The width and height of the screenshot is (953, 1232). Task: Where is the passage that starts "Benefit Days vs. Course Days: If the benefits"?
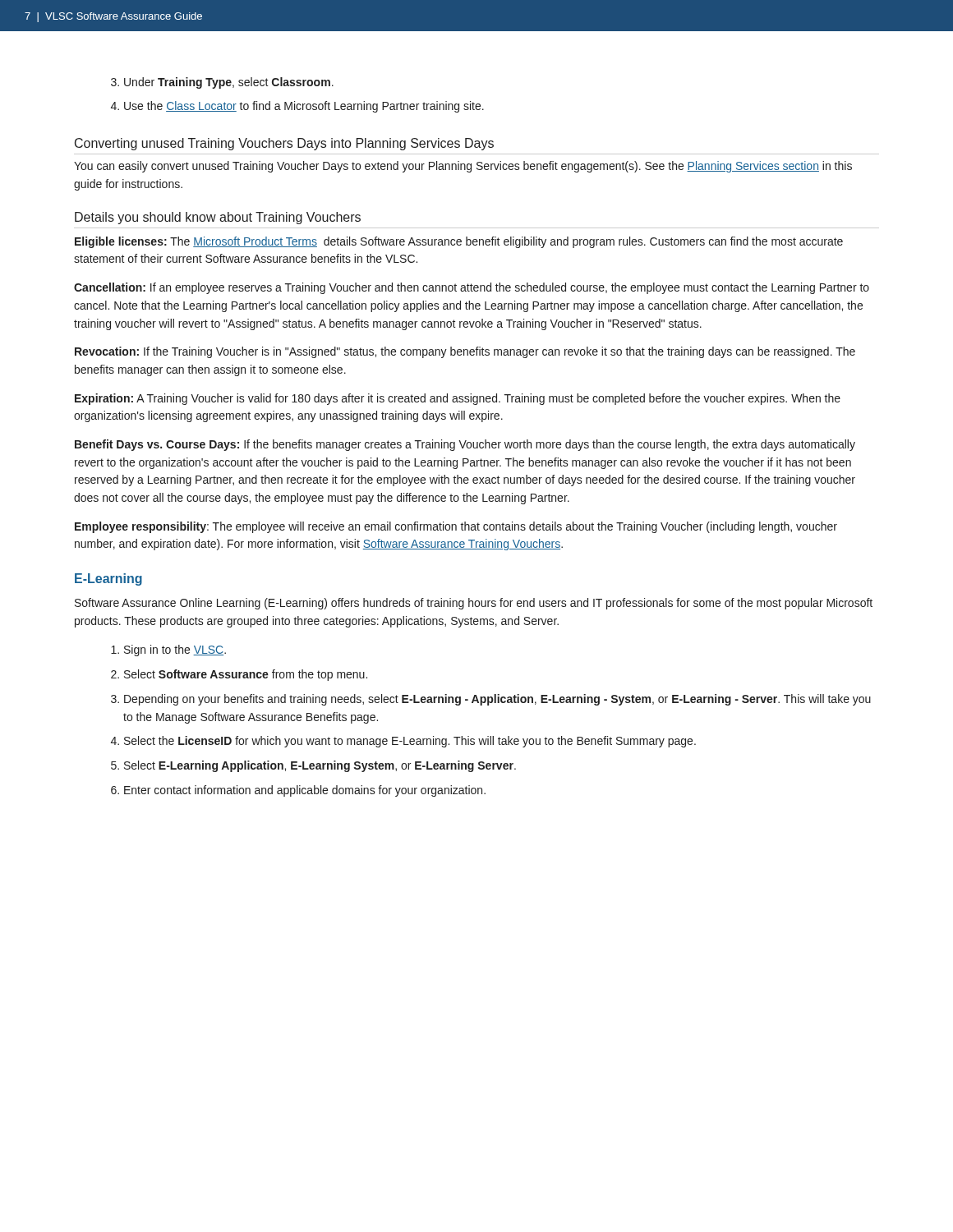click(x=465, y=471)
